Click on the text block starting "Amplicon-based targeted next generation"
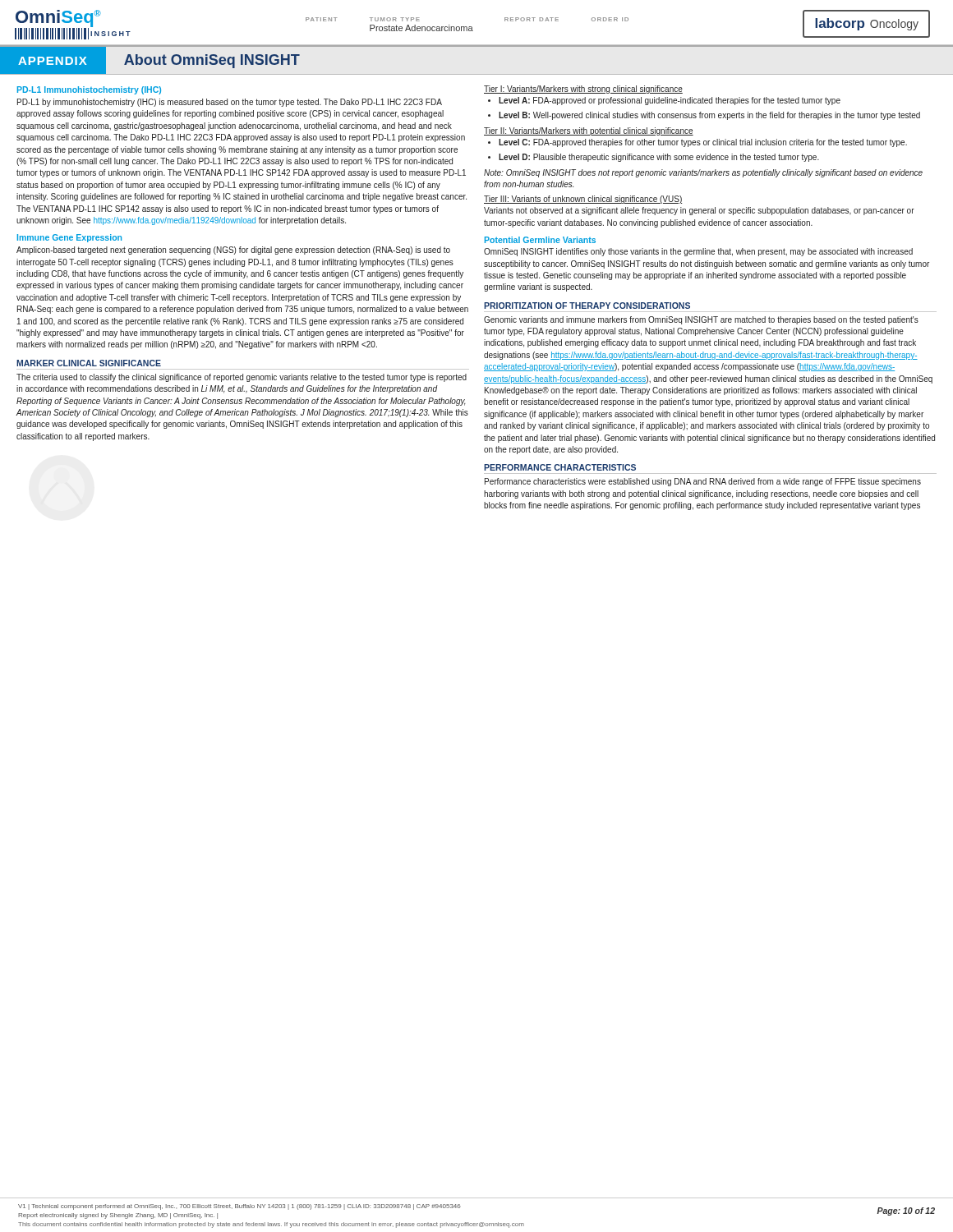The width and height of the screenshot is (953, 1232). (x=242, y=298)
